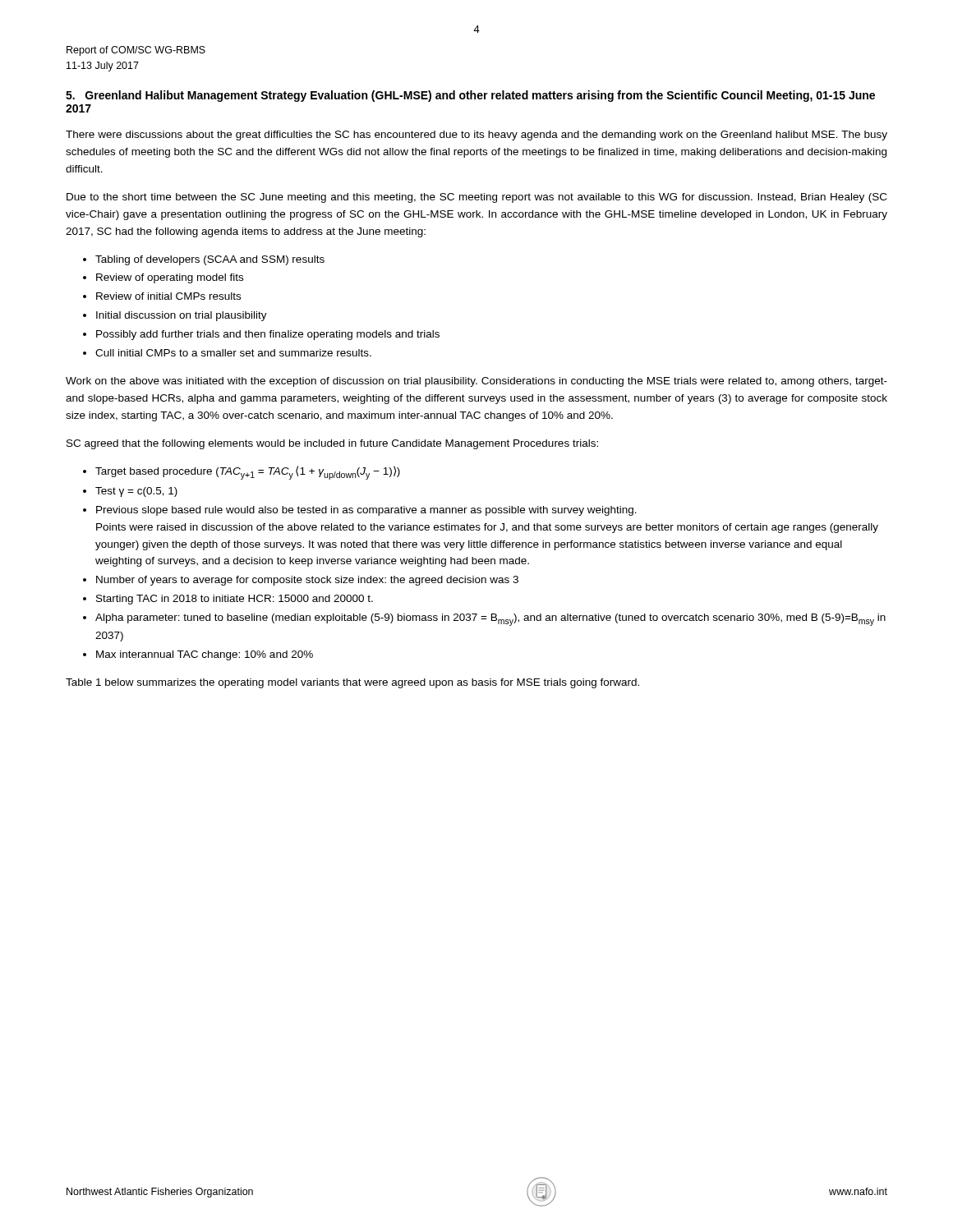The height and width of the screenshot is (1232, 953).
Task: Click on the list item containing "Test γ = c(0.5, 1)"
Action: coord(136,492)
